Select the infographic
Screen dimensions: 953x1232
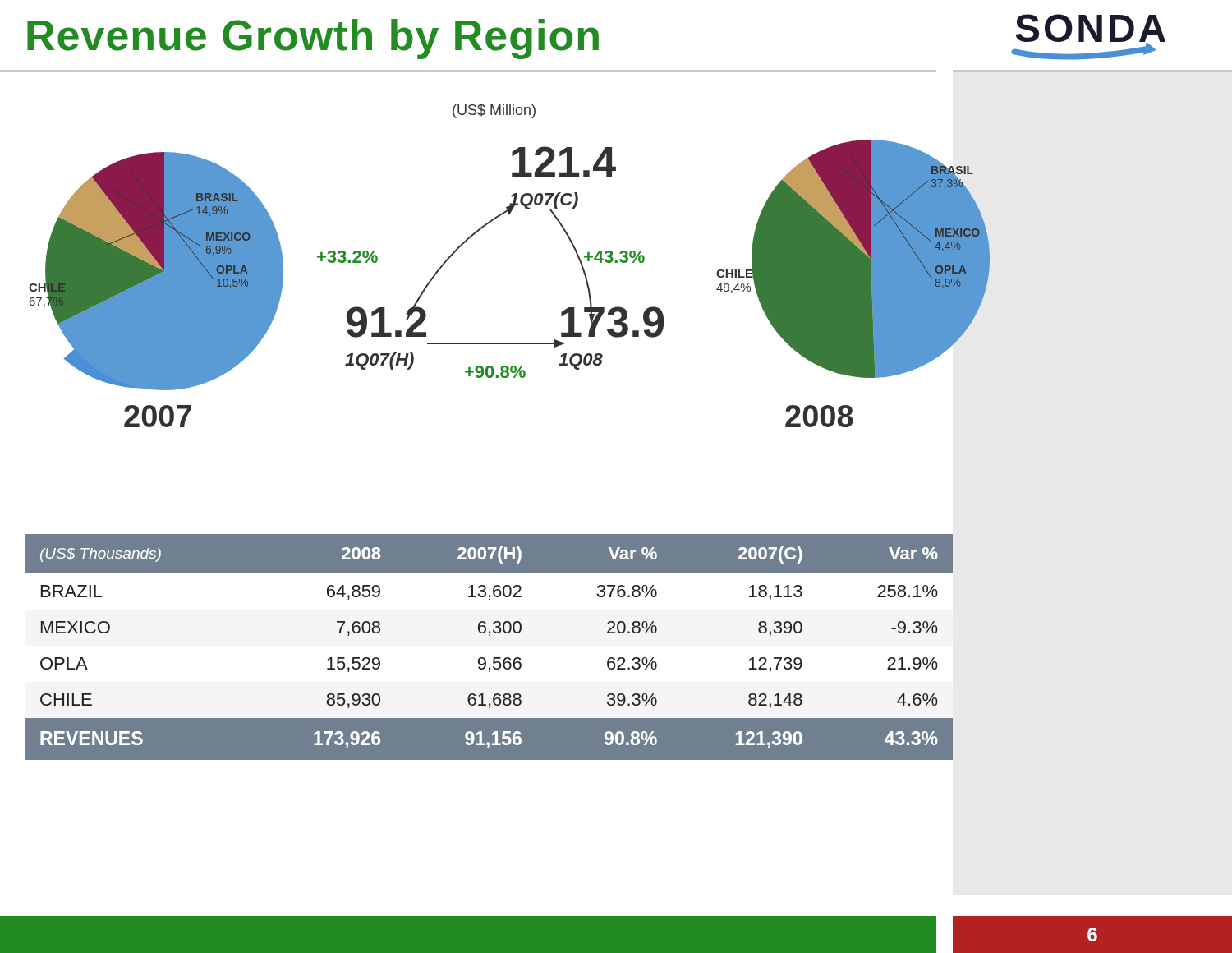pos(509,259)
